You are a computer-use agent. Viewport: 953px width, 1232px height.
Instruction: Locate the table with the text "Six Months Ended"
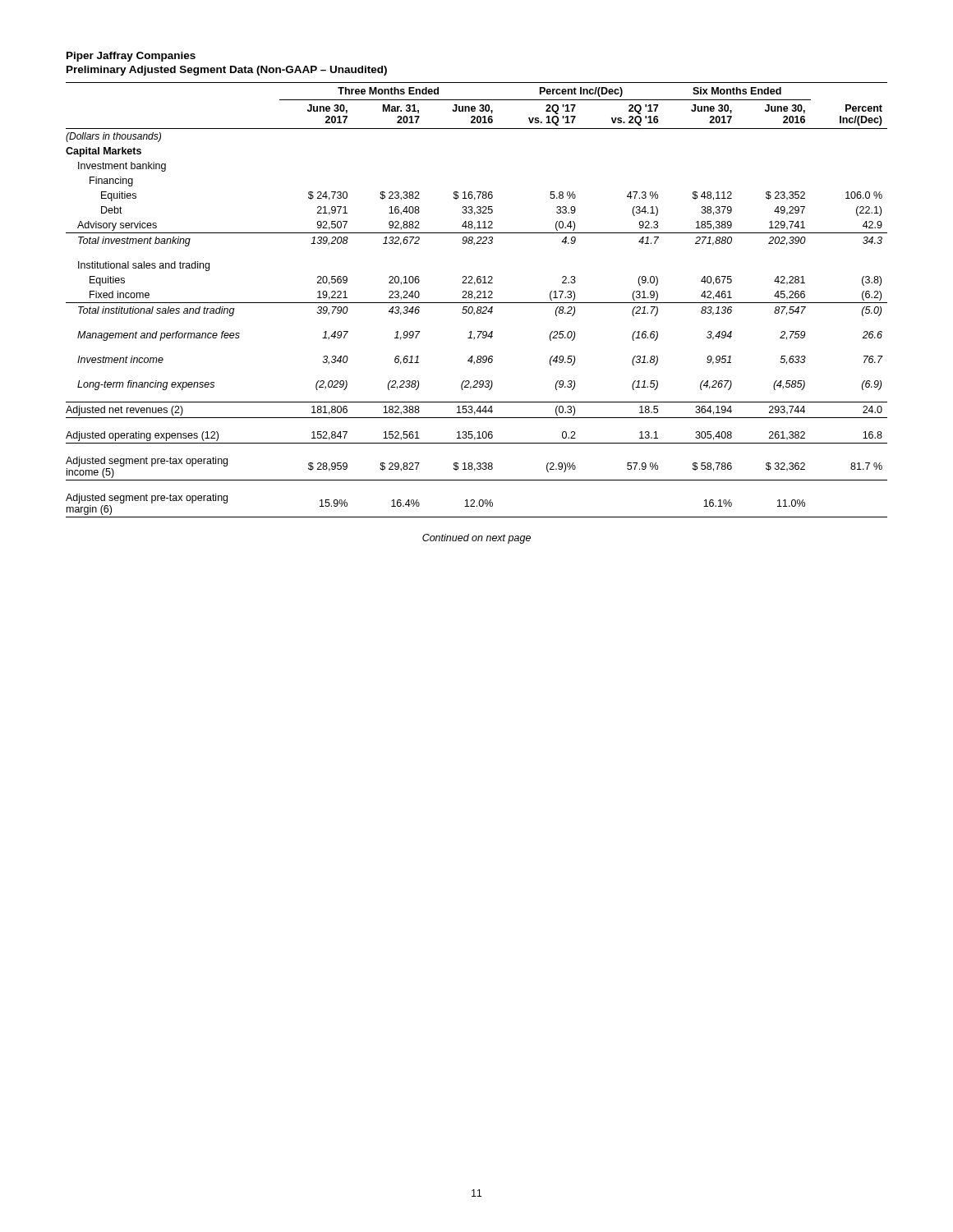476,300
